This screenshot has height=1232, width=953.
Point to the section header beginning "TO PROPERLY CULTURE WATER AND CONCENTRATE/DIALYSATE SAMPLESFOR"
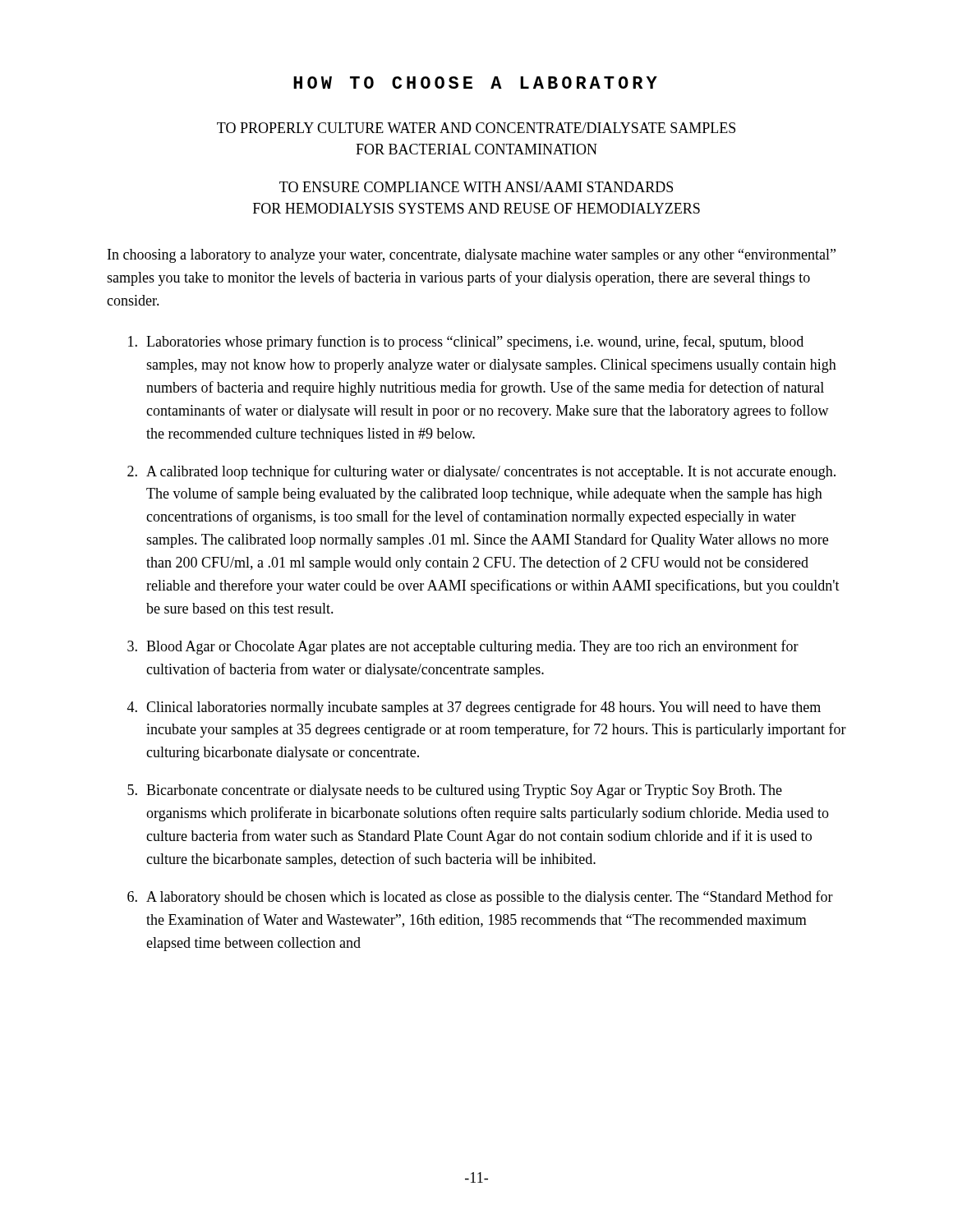476,139
